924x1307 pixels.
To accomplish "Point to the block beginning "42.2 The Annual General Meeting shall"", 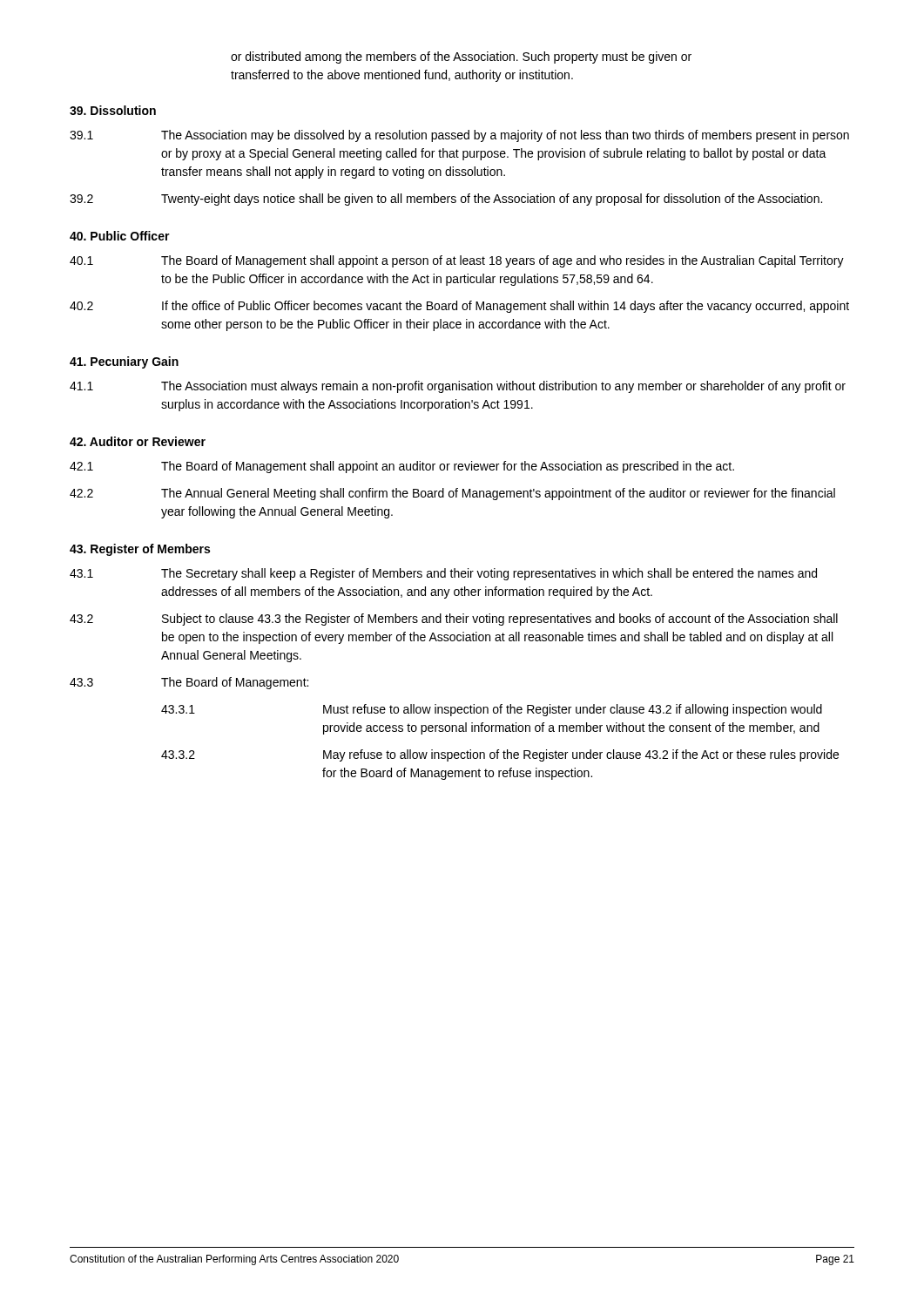I will [462, 503].
